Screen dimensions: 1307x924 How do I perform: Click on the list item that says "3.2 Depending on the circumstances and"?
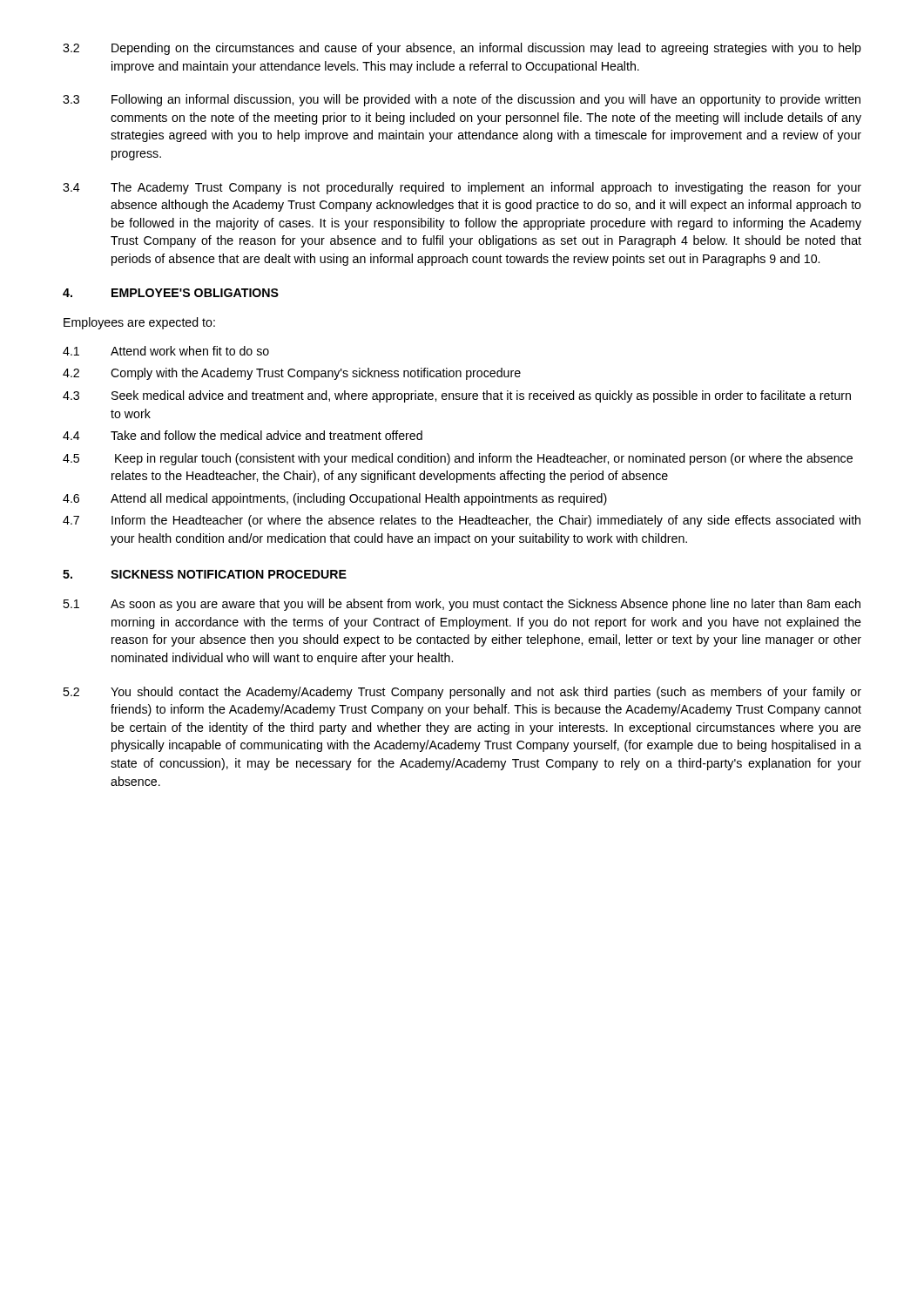tap(462, 57)
